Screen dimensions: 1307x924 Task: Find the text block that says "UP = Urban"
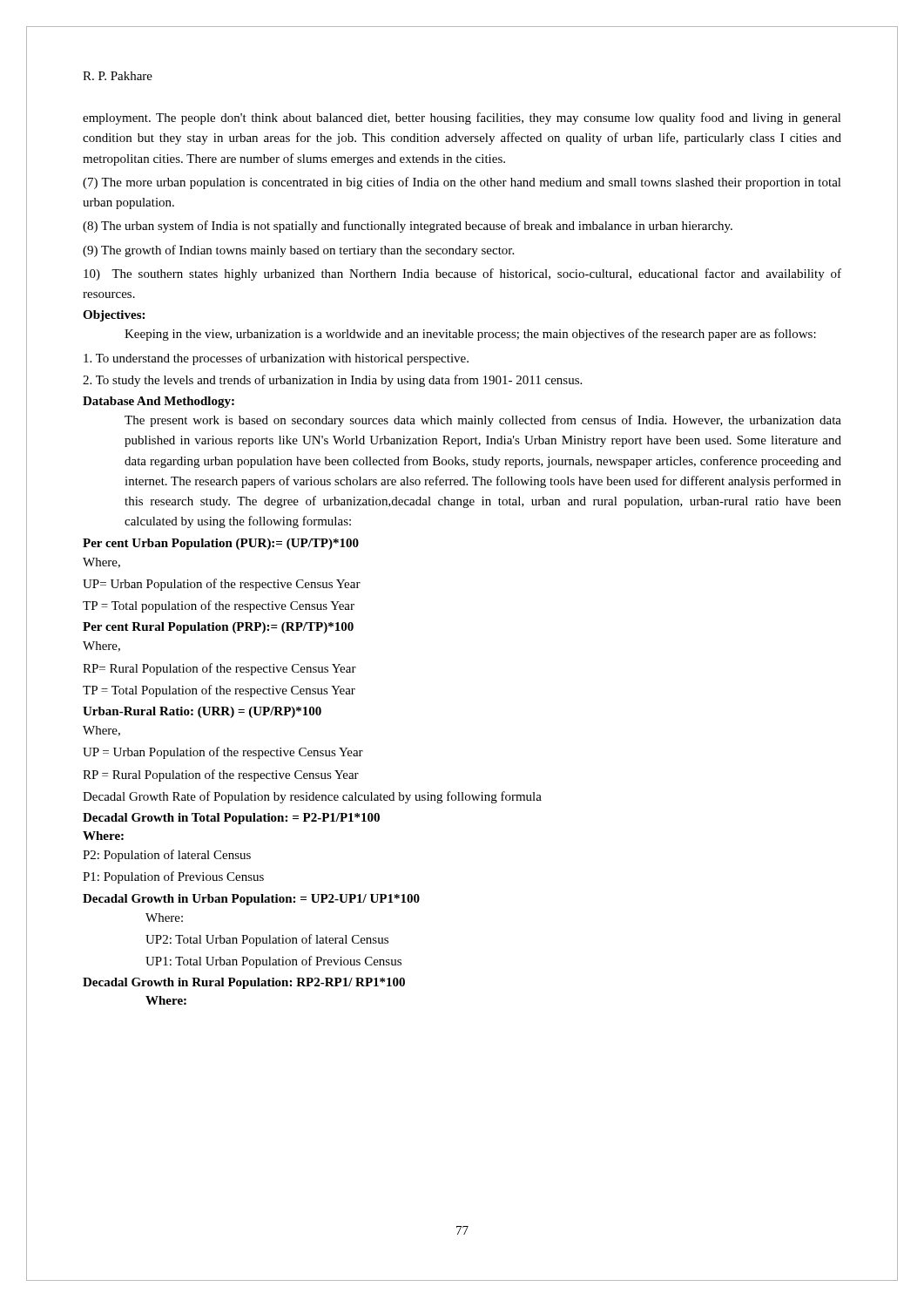click(x=223, y=752)
